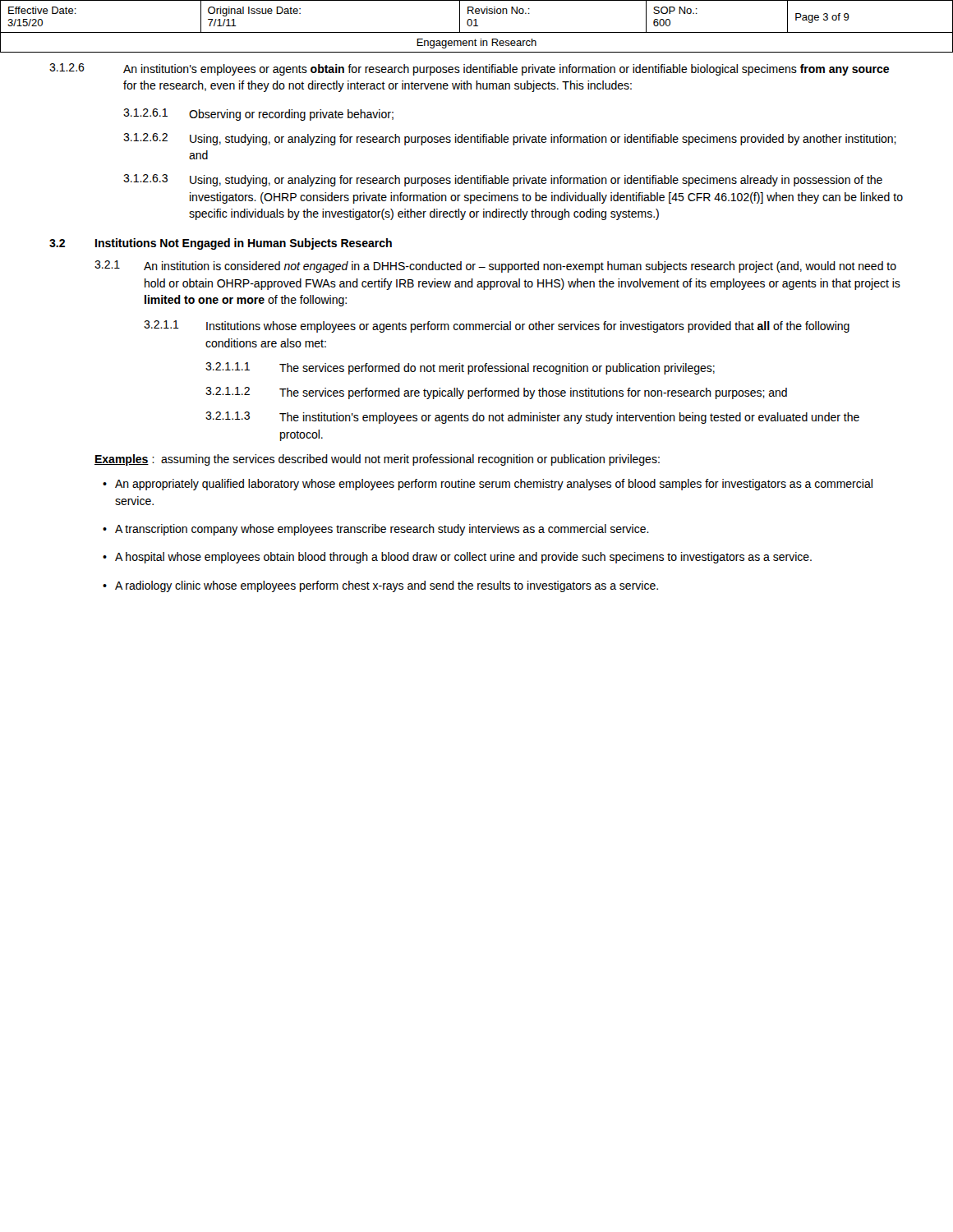Select the text block starting "3.2.1.1.1 The services performed do"
Image resolution: width=953 pixels, height=1232 pixels.
pyautogui.click(x=555, y=368)
